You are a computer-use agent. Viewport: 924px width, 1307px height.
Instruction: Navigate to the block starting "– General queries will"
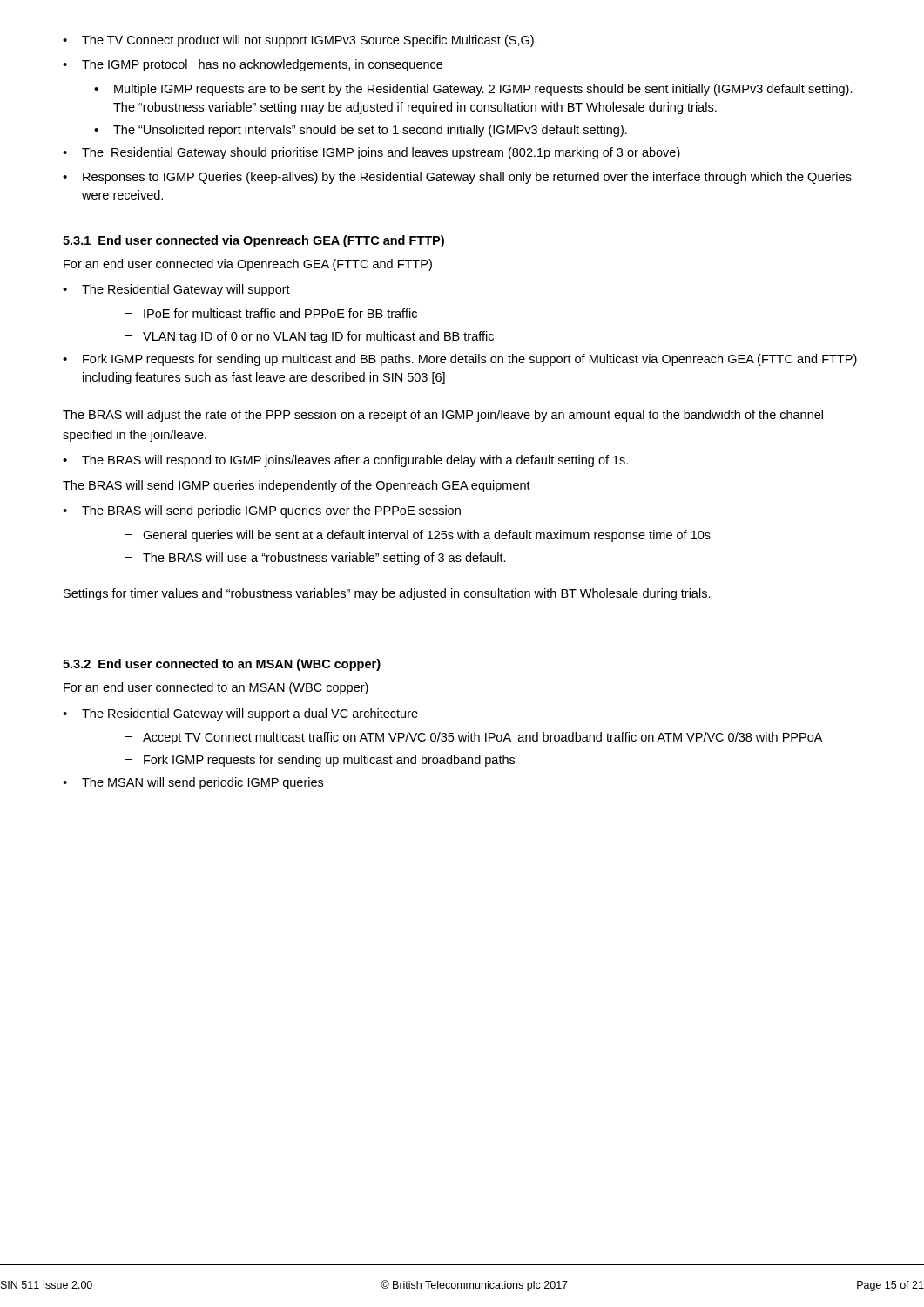click(x=493, y=536)
